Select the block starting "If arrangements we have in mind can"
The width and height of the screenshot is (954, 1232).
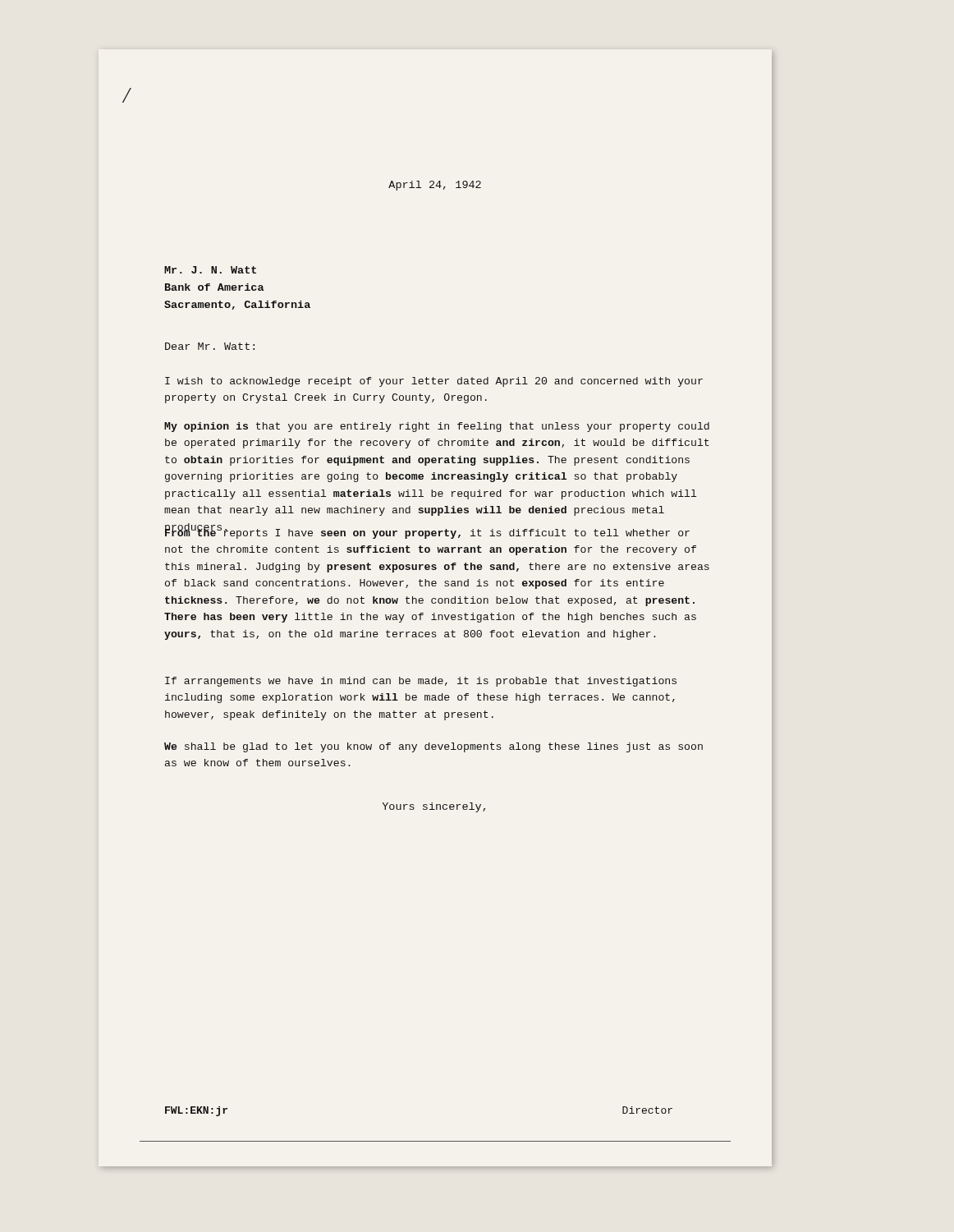[x=421, y=698]
